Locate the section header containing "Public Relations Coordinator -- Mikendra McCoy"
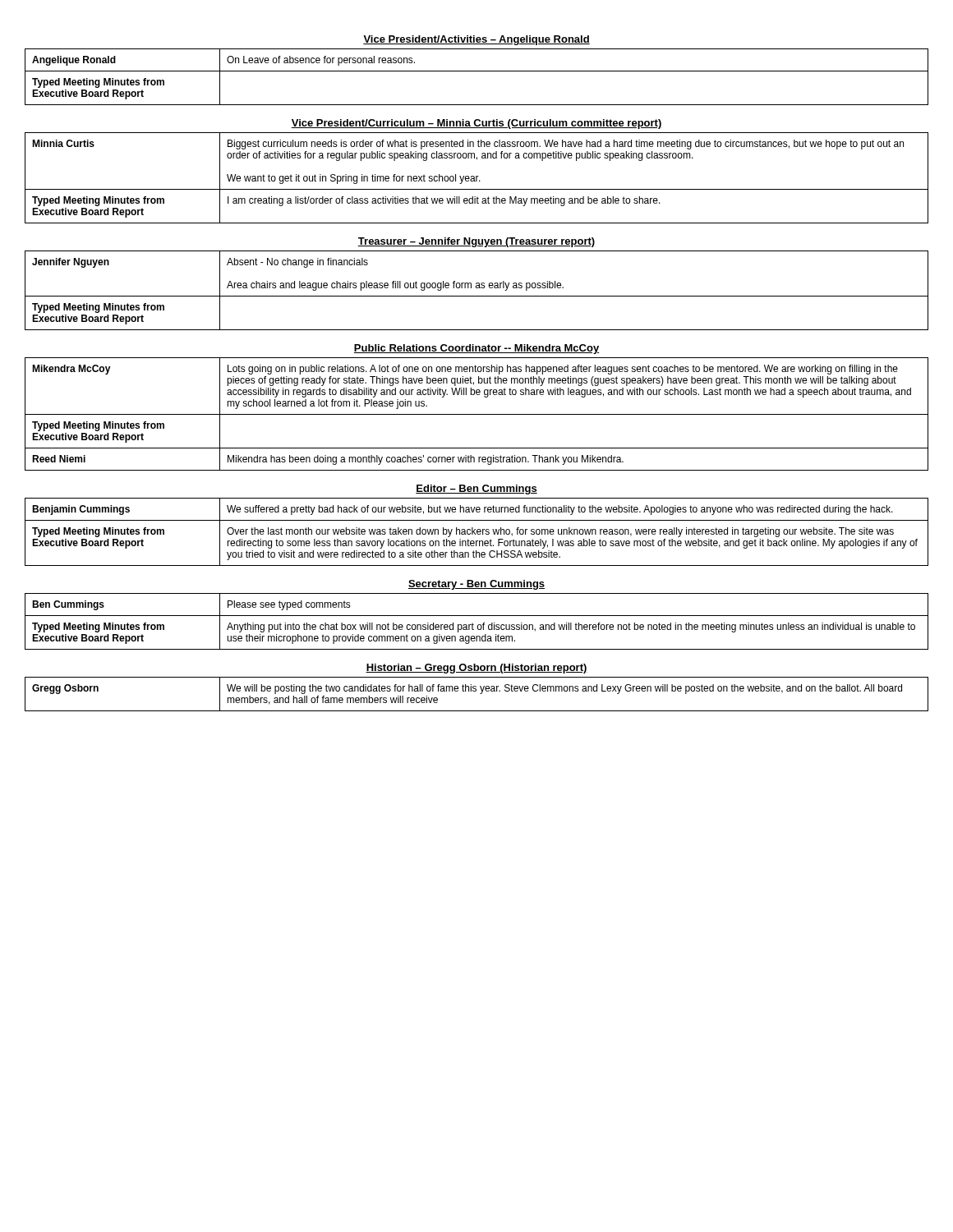Viewport: 953px width, 1232px height. click(476, 348)
